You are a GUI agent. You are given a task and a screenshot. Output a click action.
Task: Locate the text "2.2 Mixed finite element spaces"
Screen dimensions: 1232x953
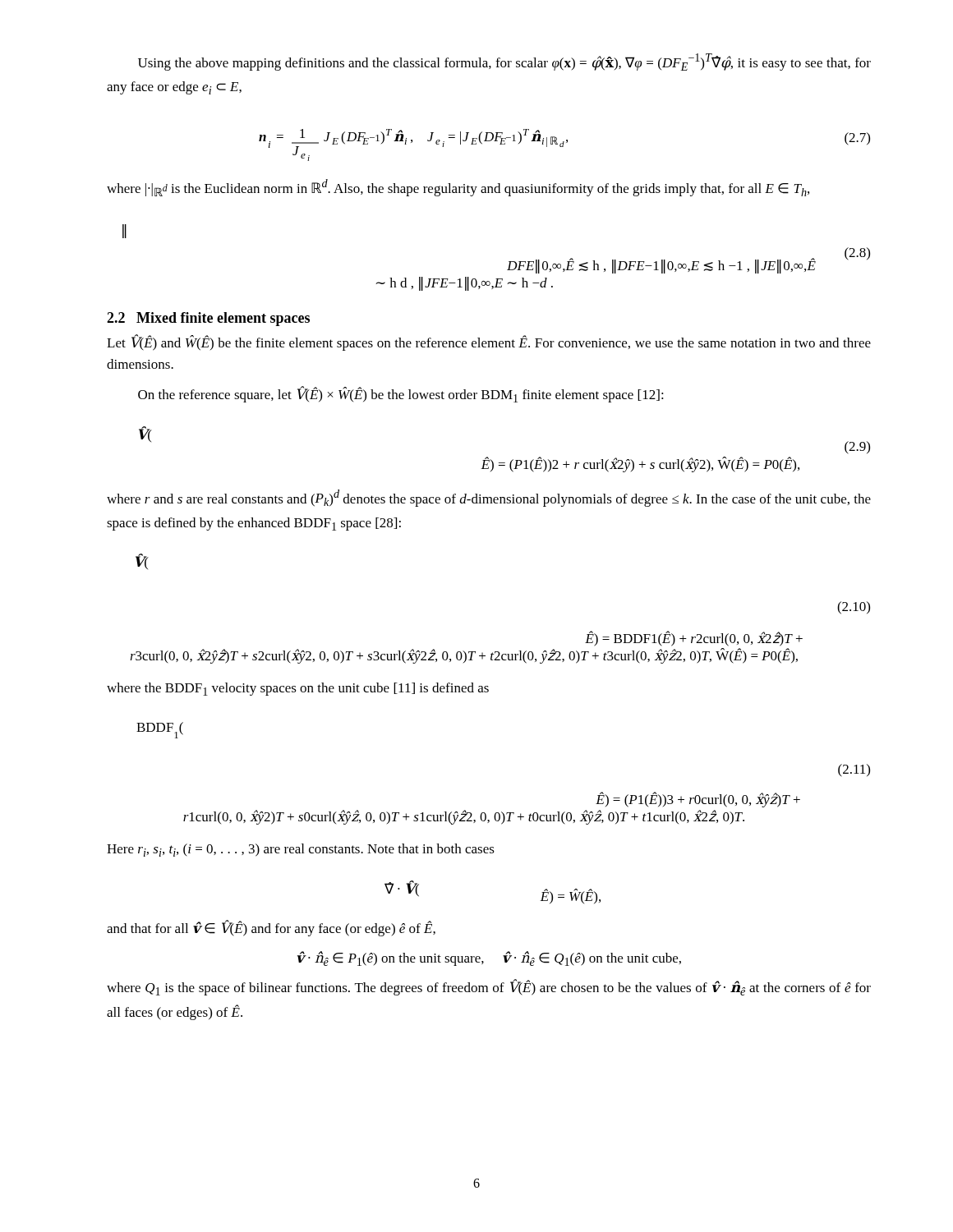click(x=208, y=318)
